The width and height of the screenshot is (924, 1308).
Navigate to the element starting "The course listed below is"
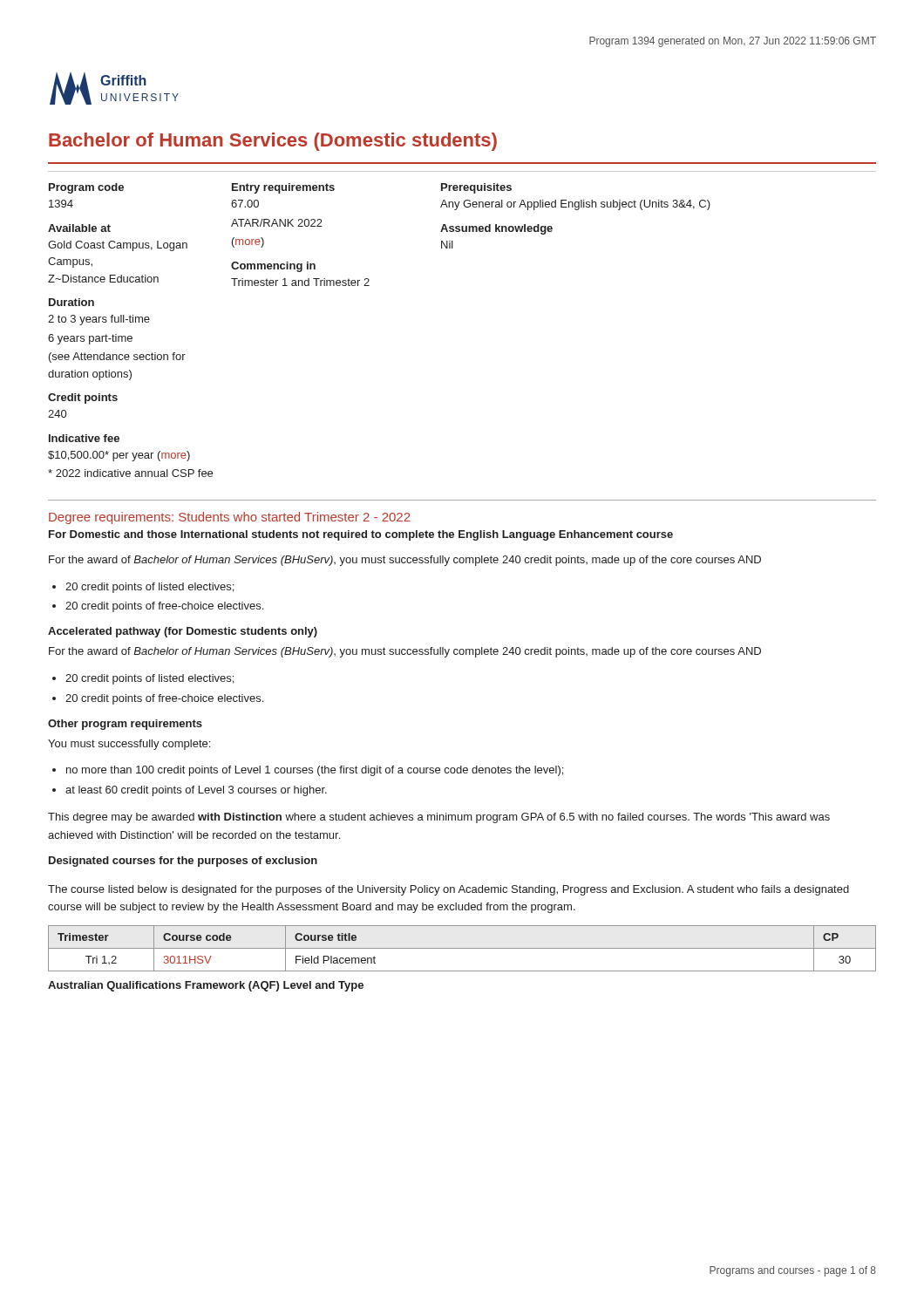point(449,898)
